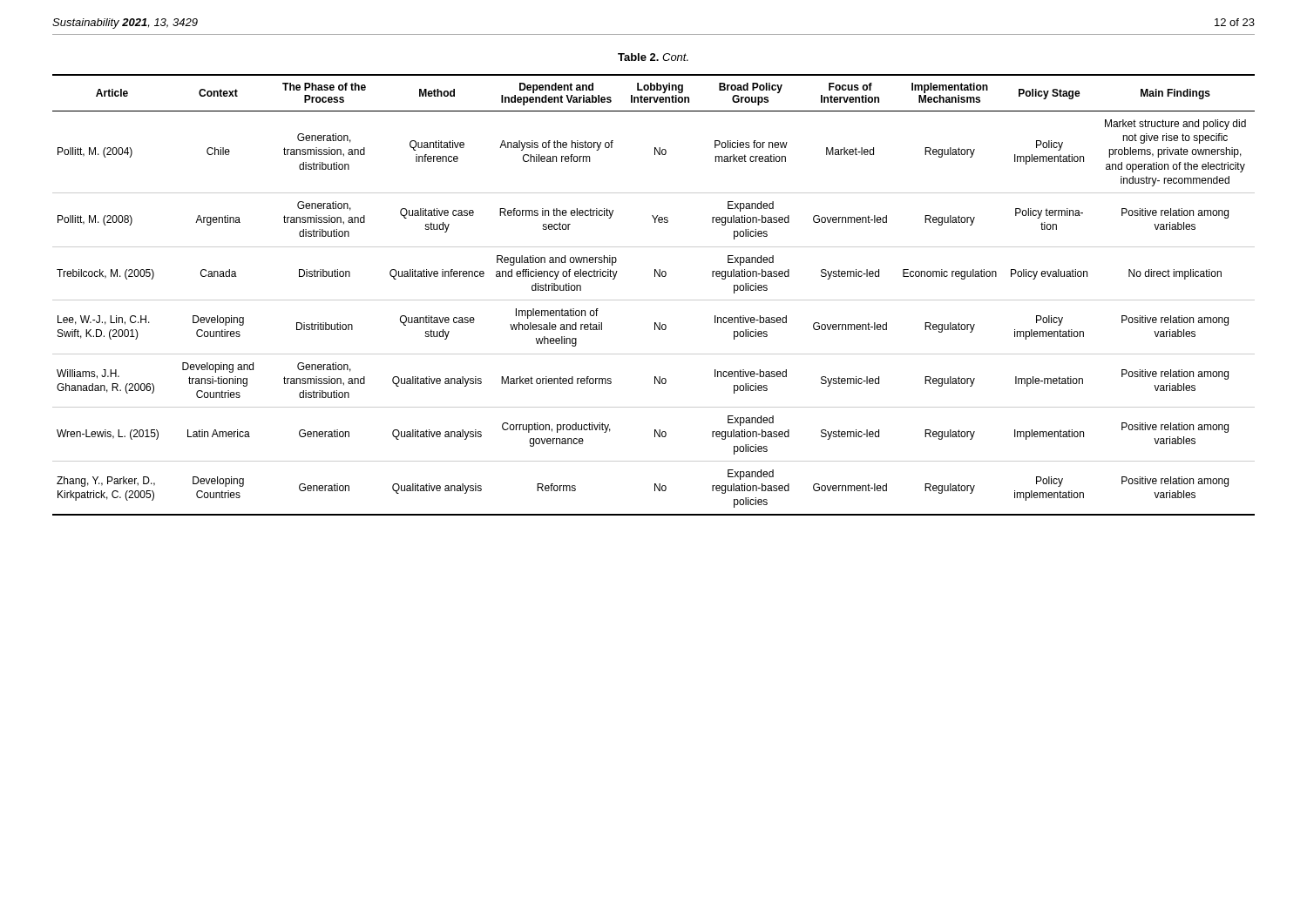Click a table

pos(654,486)
